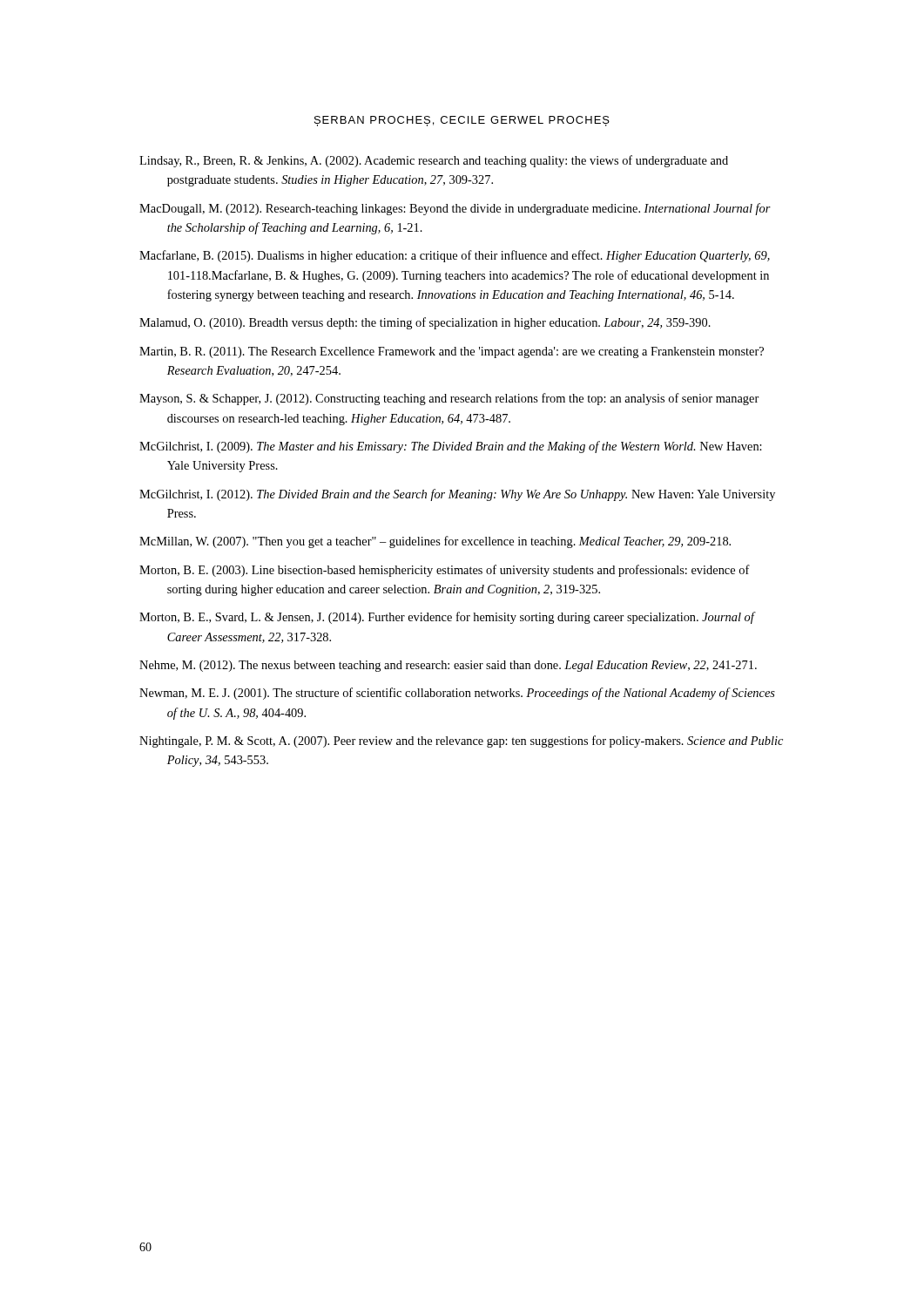924x1307 pixels.
Task: Click the passage that begins "Lindsay, R., Breen,"
Action: [x=434, y=170]
